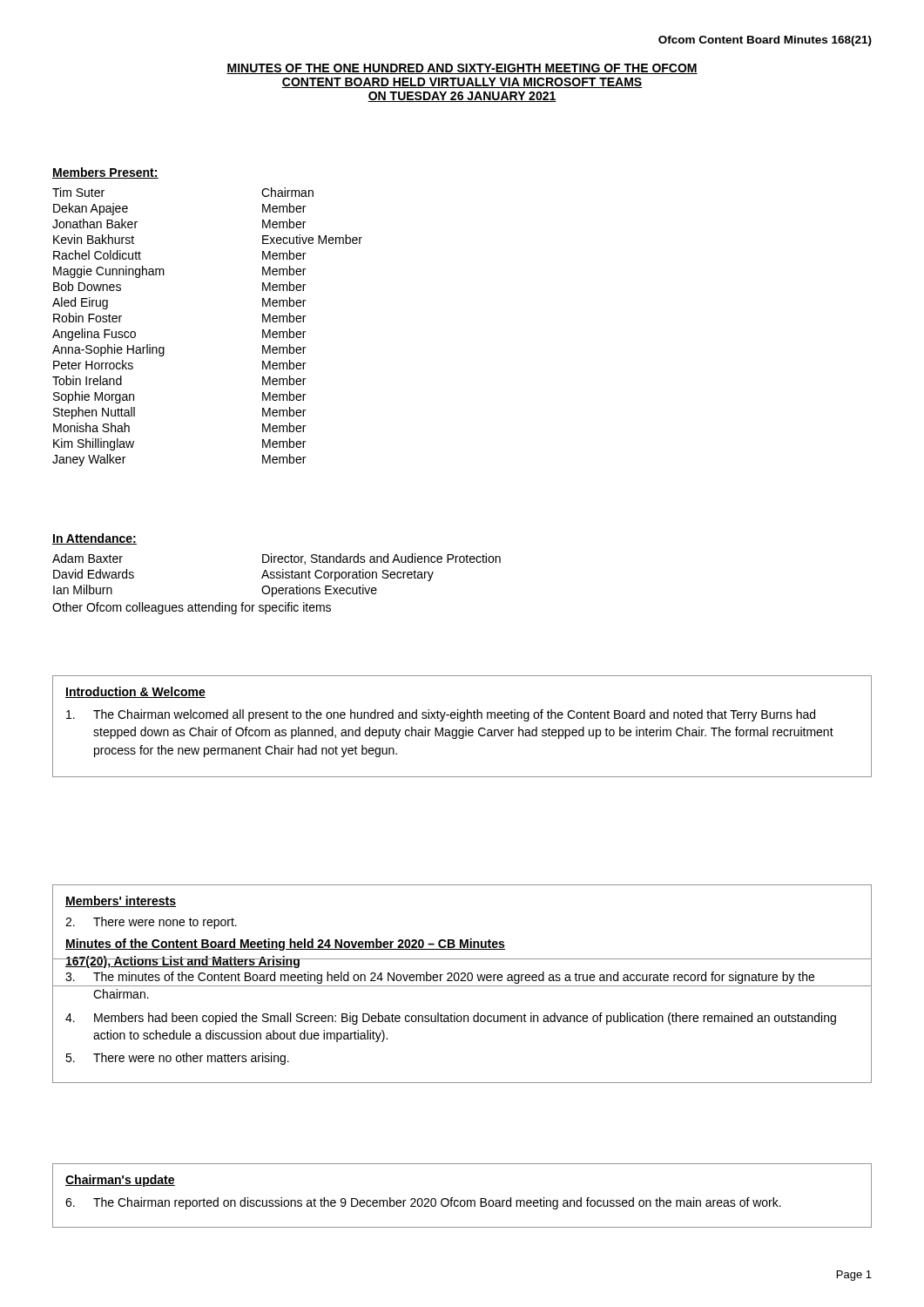Navigate to the block starting "3. The minutes of the Content Board meeting"

click(x=462, y=986)
